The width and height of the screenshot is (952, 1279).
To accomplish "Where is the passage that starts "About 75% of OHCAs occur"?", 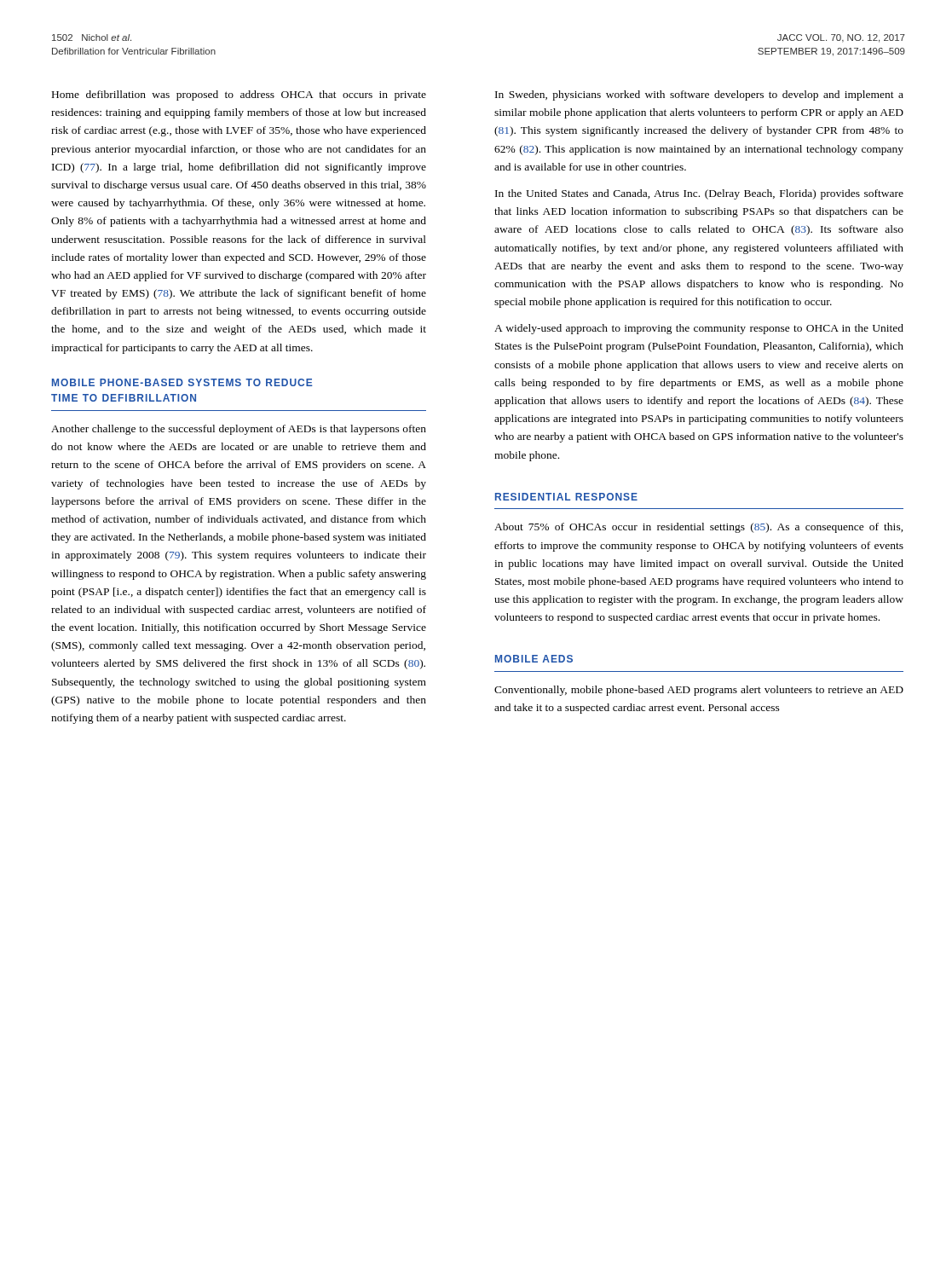I will tap(699, 572).
